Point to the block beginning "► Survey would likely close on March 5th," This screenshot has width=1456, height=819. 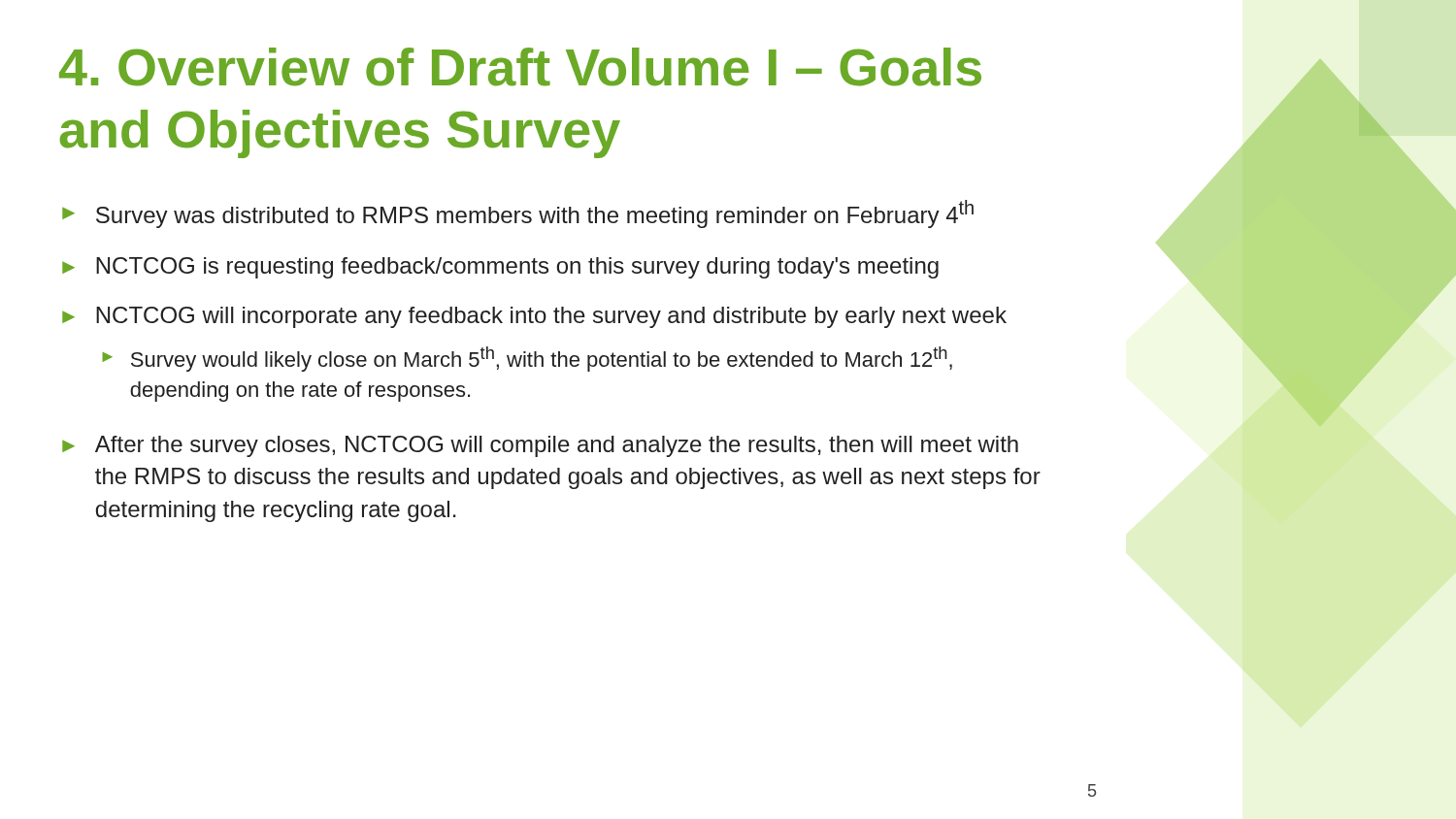574,373
